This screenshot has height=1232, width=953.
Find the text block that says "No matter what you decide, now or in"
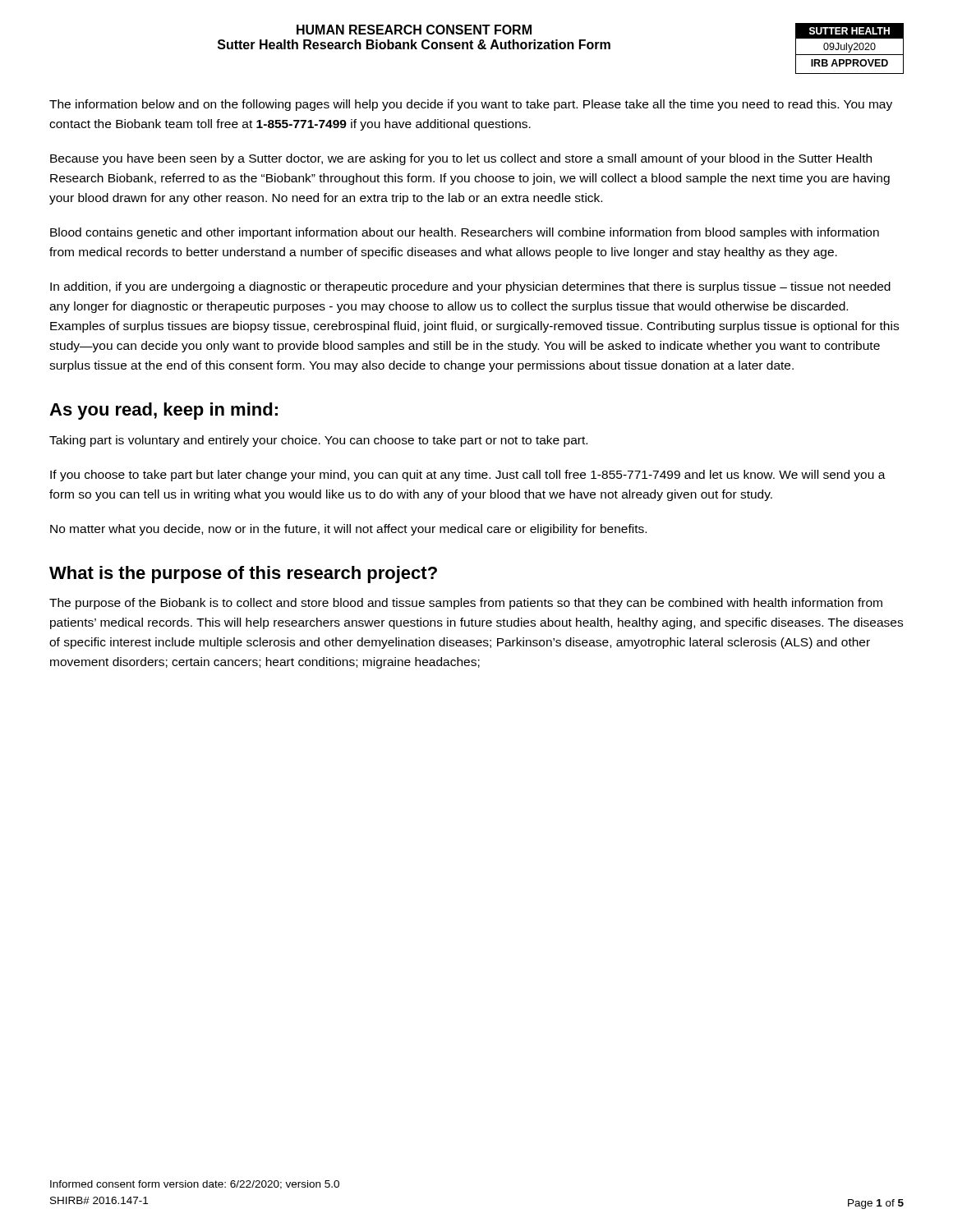coord(349,528)
